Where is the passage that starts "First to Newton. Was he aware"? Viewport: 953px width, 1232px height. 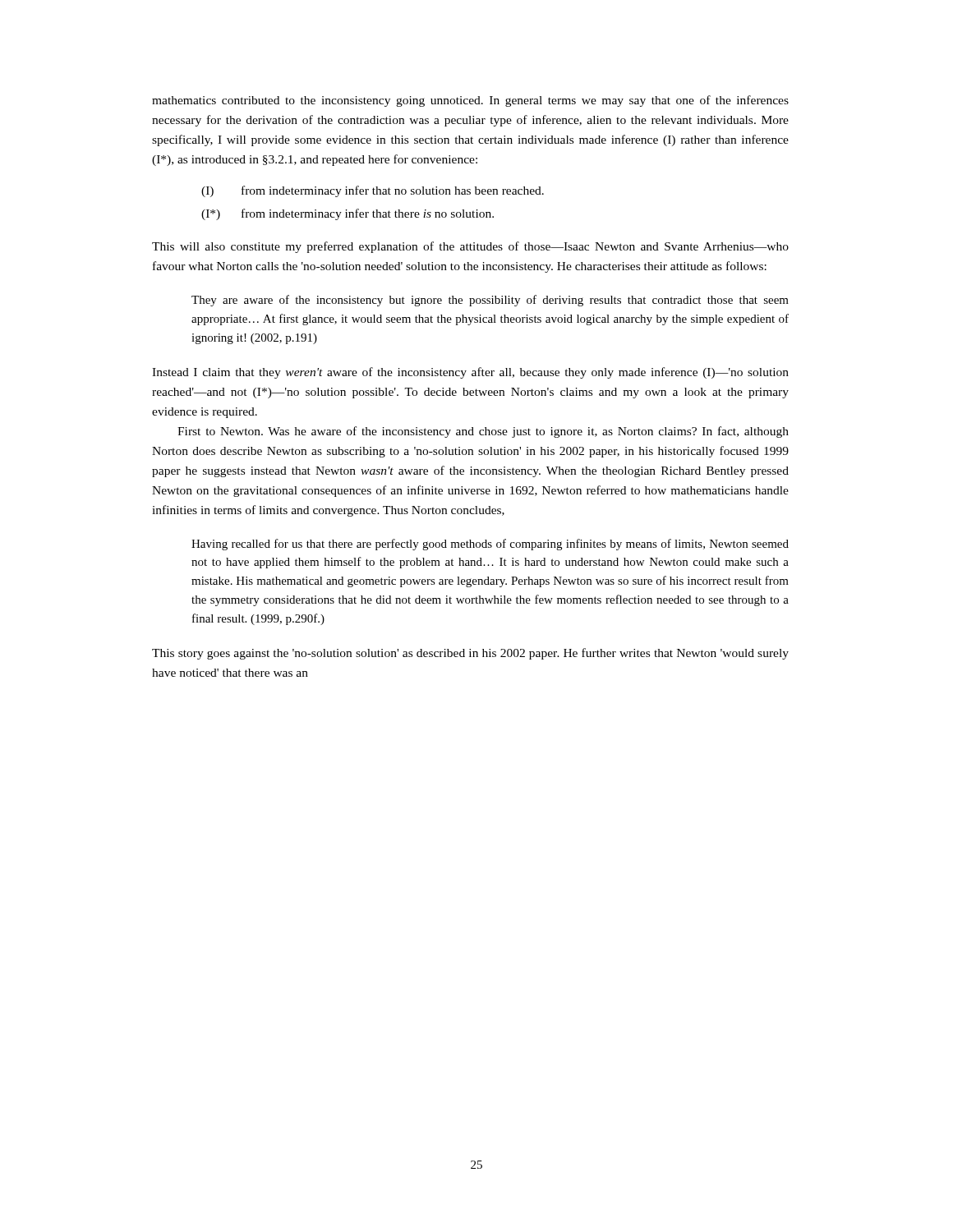(x=470, y=470)
